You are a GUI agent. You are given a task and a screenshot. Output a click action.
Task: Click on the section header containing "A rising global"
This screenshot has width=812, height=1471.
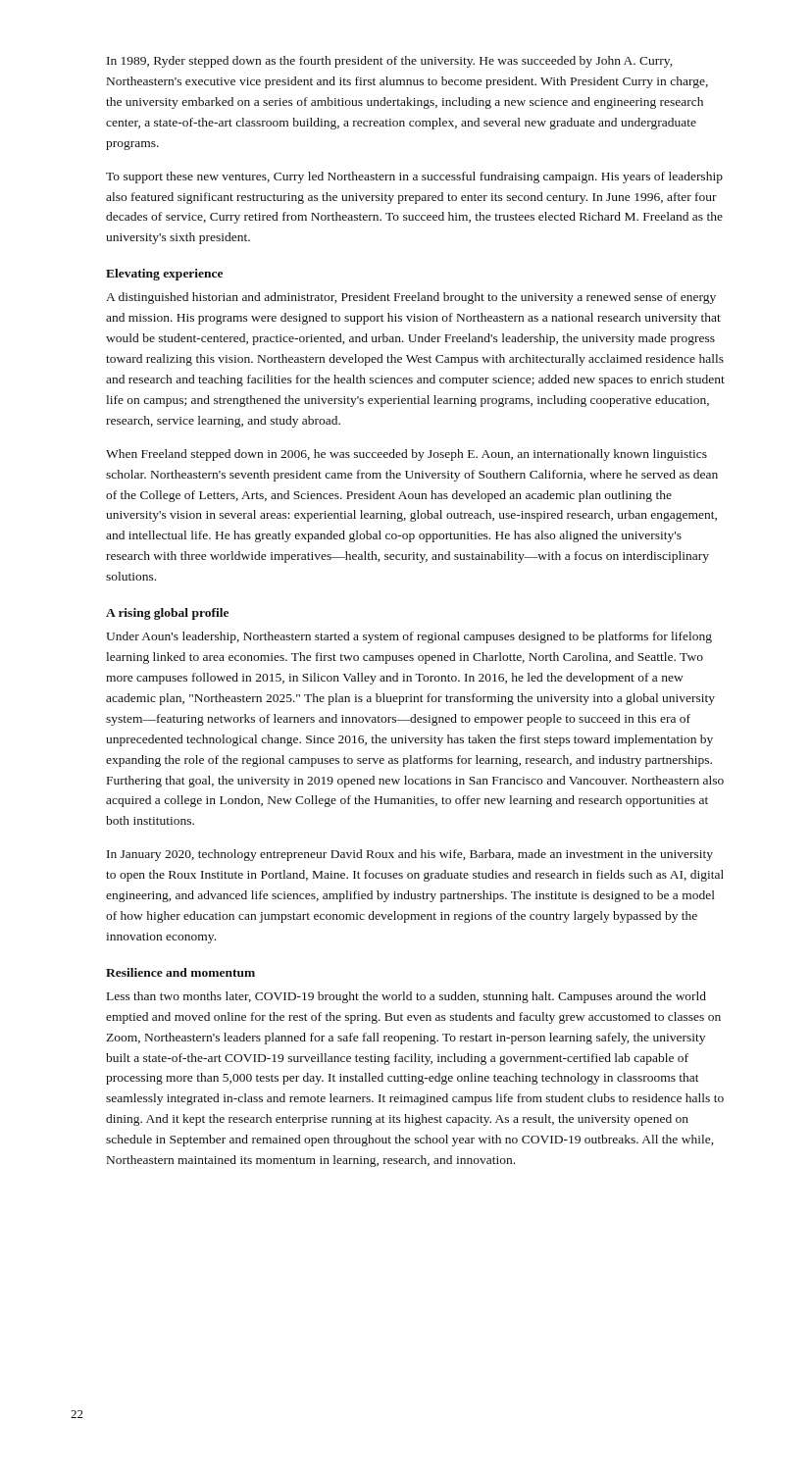[x=167, y=613]
